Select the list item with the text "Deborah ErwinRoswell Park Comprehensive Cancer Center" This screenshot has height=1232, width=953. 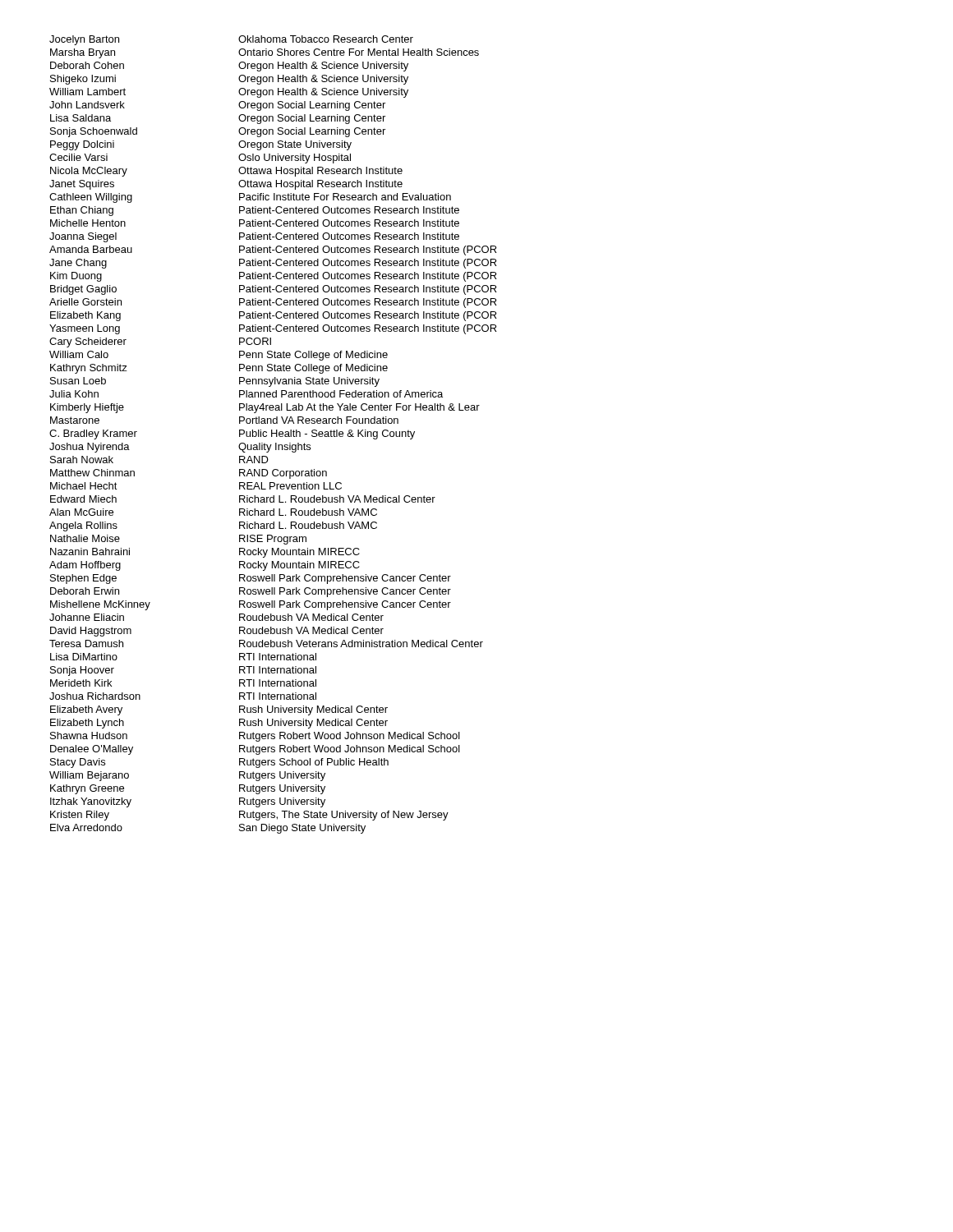(251, 592)
